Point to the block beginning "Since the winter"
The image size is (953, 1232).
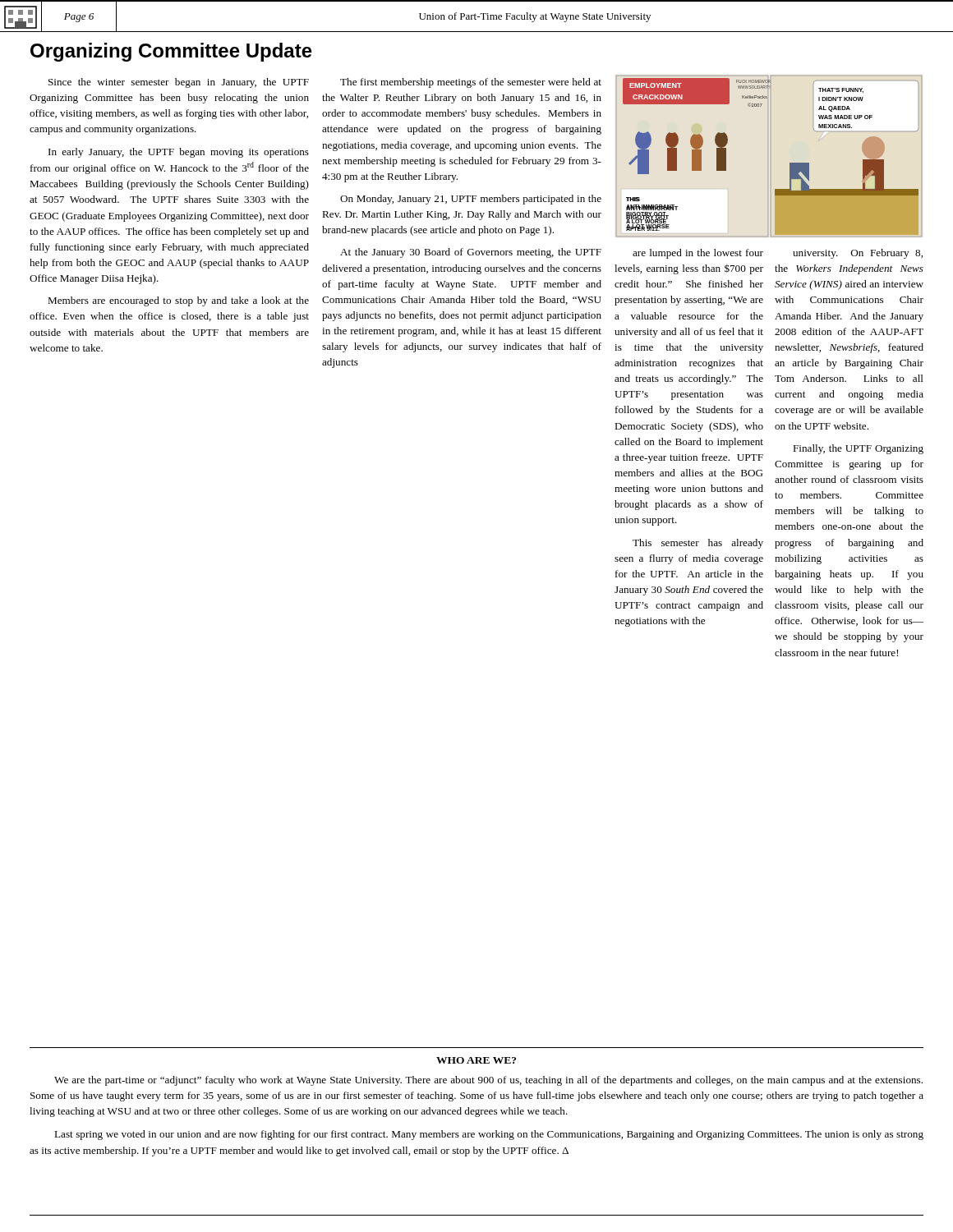pos(169,215)
